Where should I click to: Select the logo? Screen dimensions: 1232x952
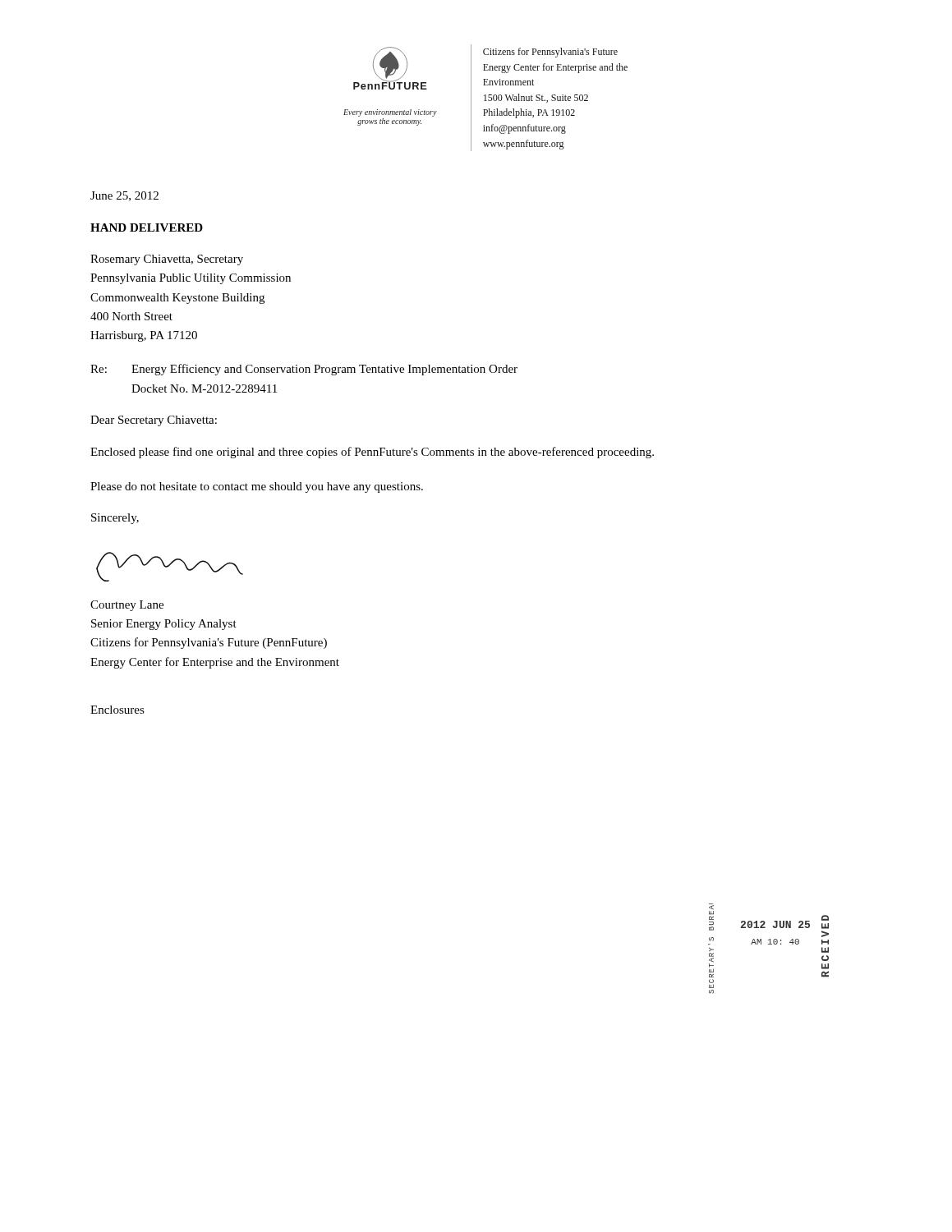click(397, 83)
